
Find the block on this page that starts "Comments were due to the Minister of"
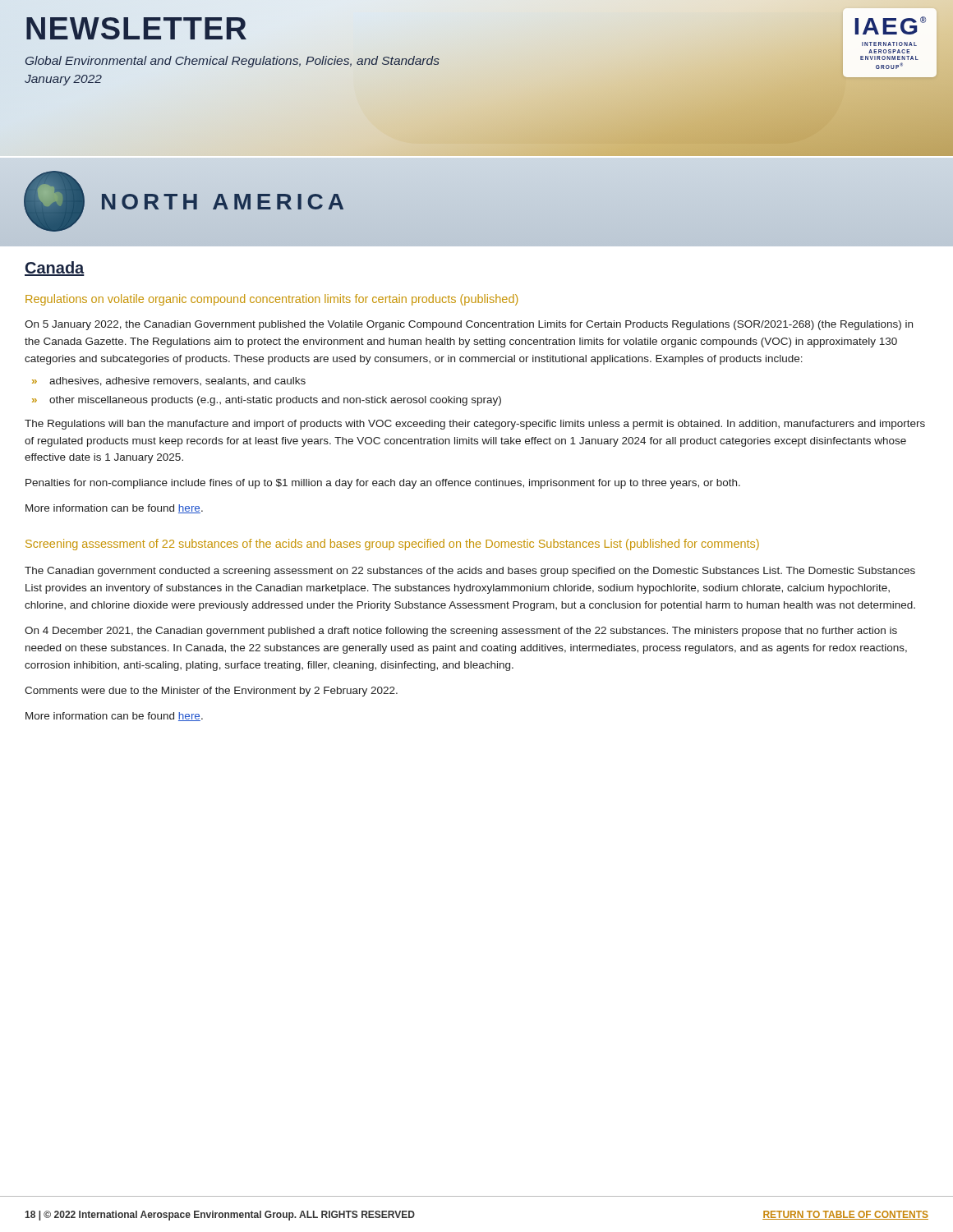211,690
